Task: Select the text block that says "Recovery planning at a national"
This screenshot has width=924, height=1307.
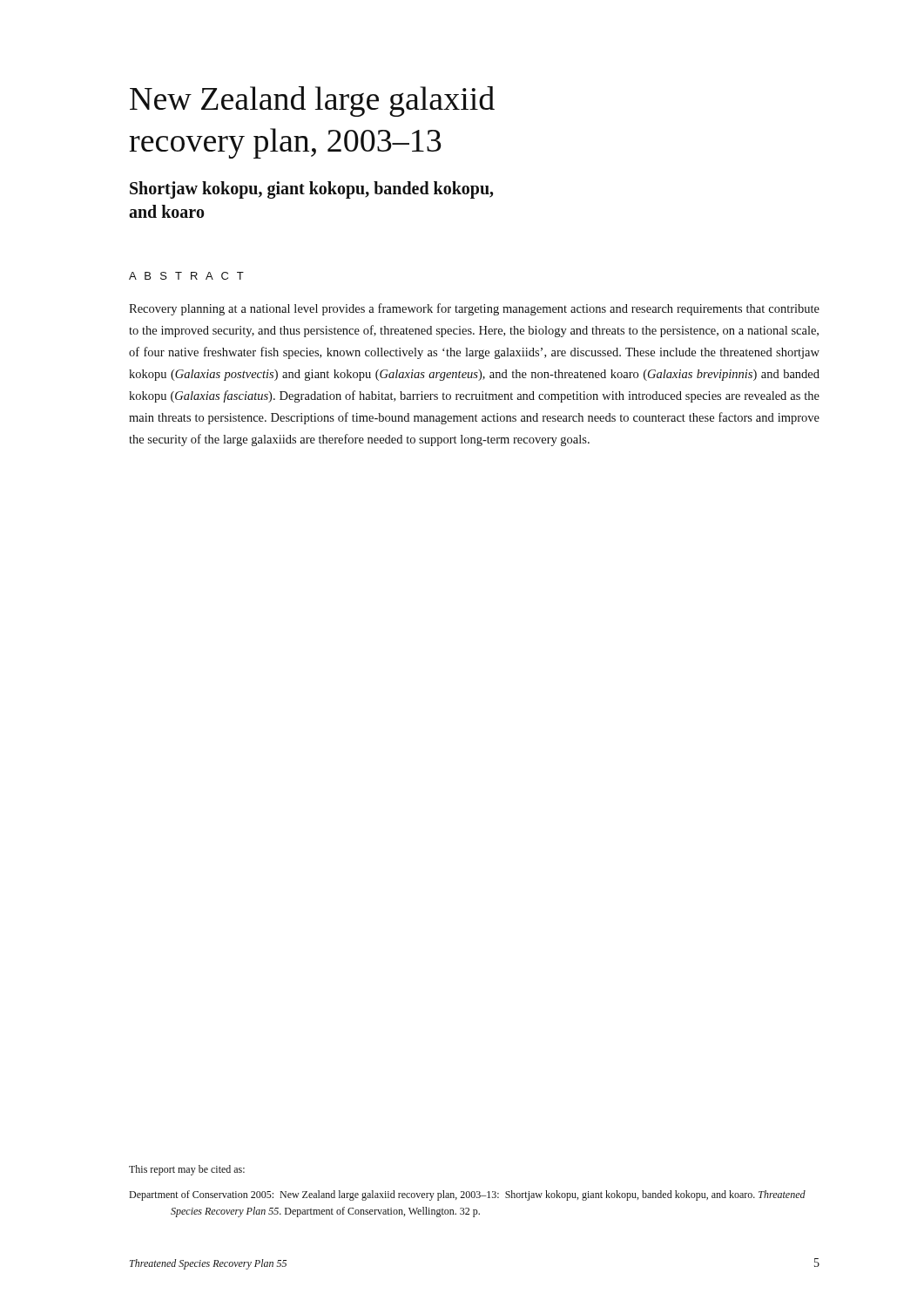Action: [474, 374]
